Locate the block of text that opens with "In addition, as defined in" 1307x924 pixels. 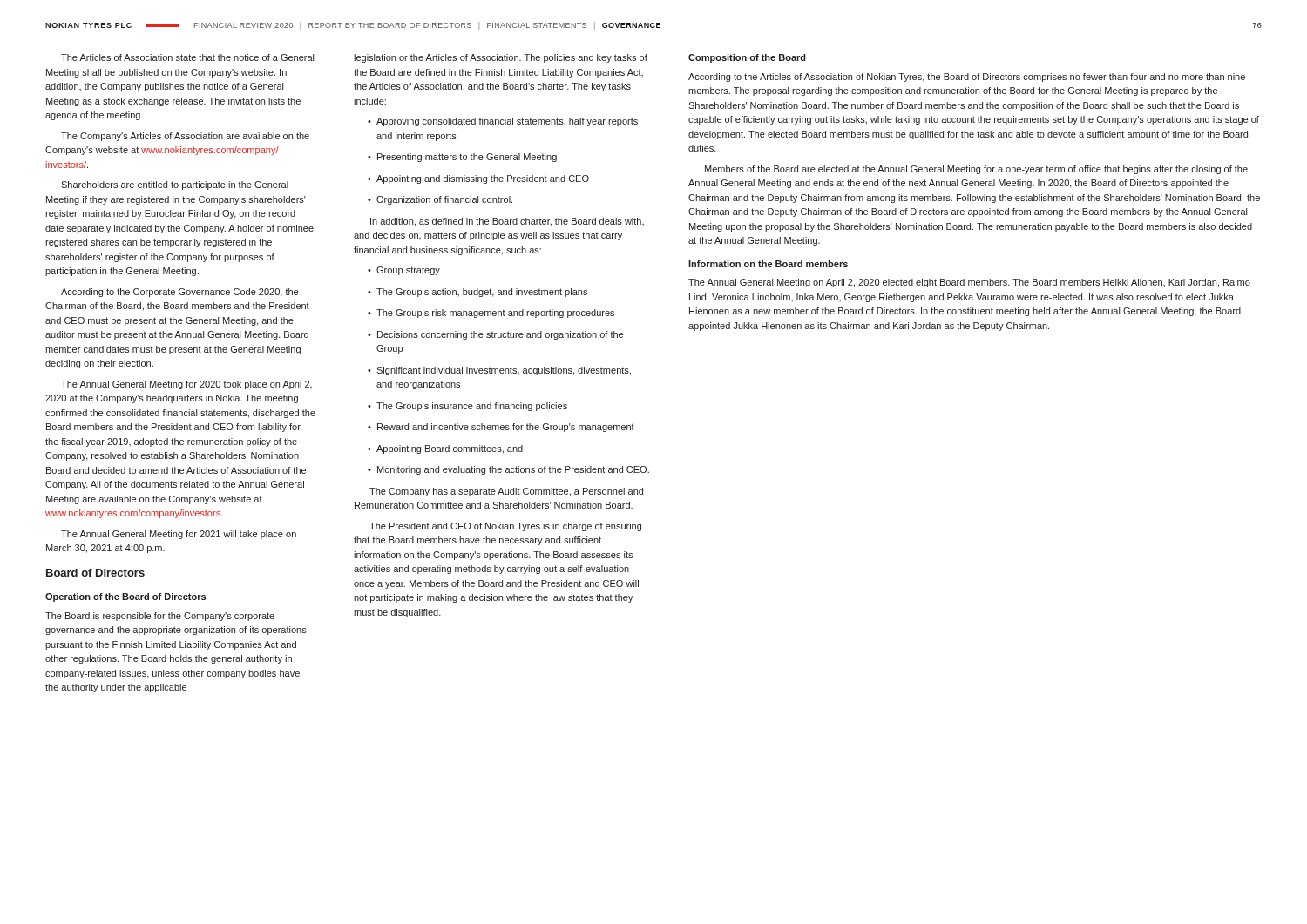(502, 235)
